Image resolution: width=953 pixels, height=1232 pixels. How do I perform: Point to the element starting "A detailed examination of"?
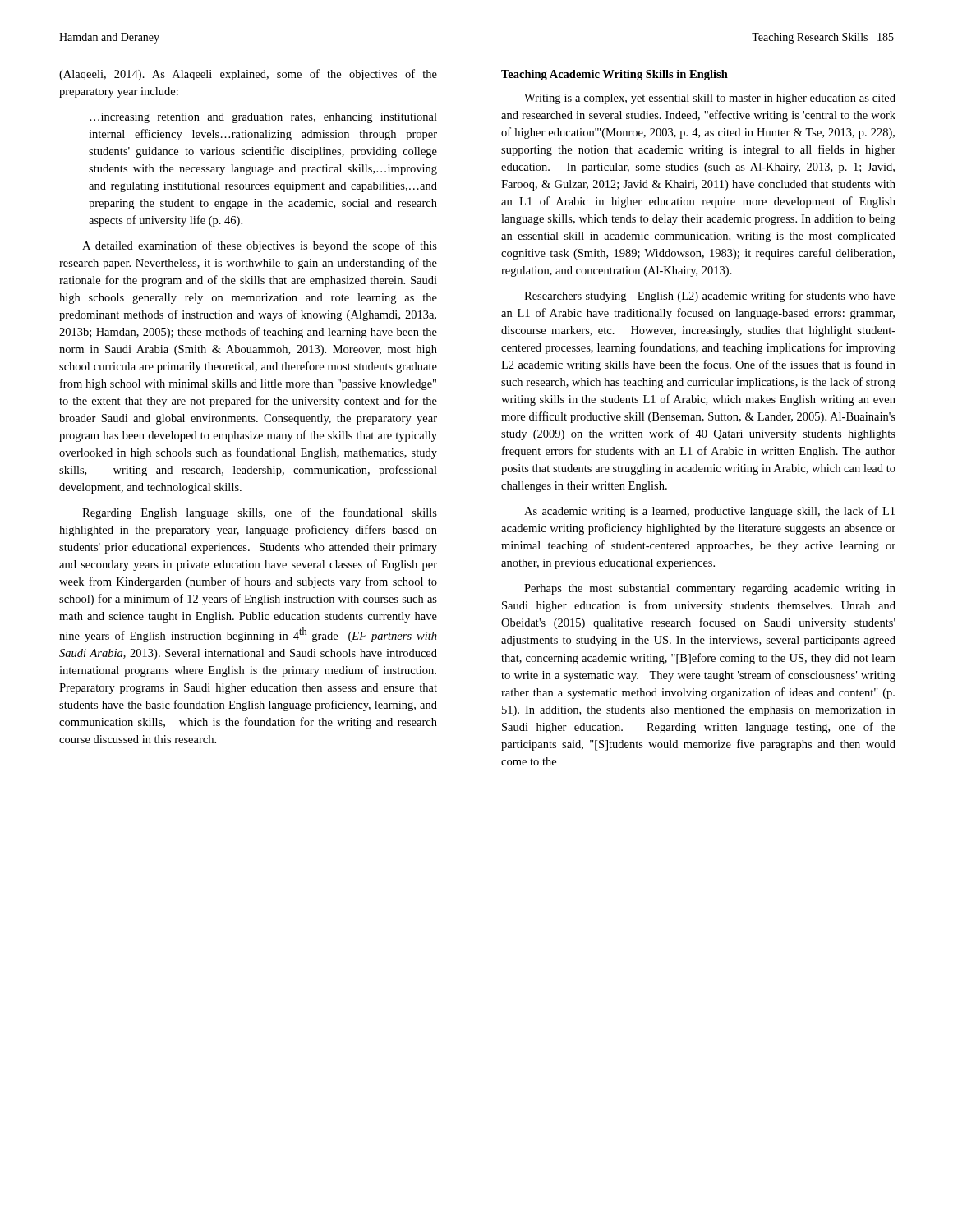pos(248,367)
